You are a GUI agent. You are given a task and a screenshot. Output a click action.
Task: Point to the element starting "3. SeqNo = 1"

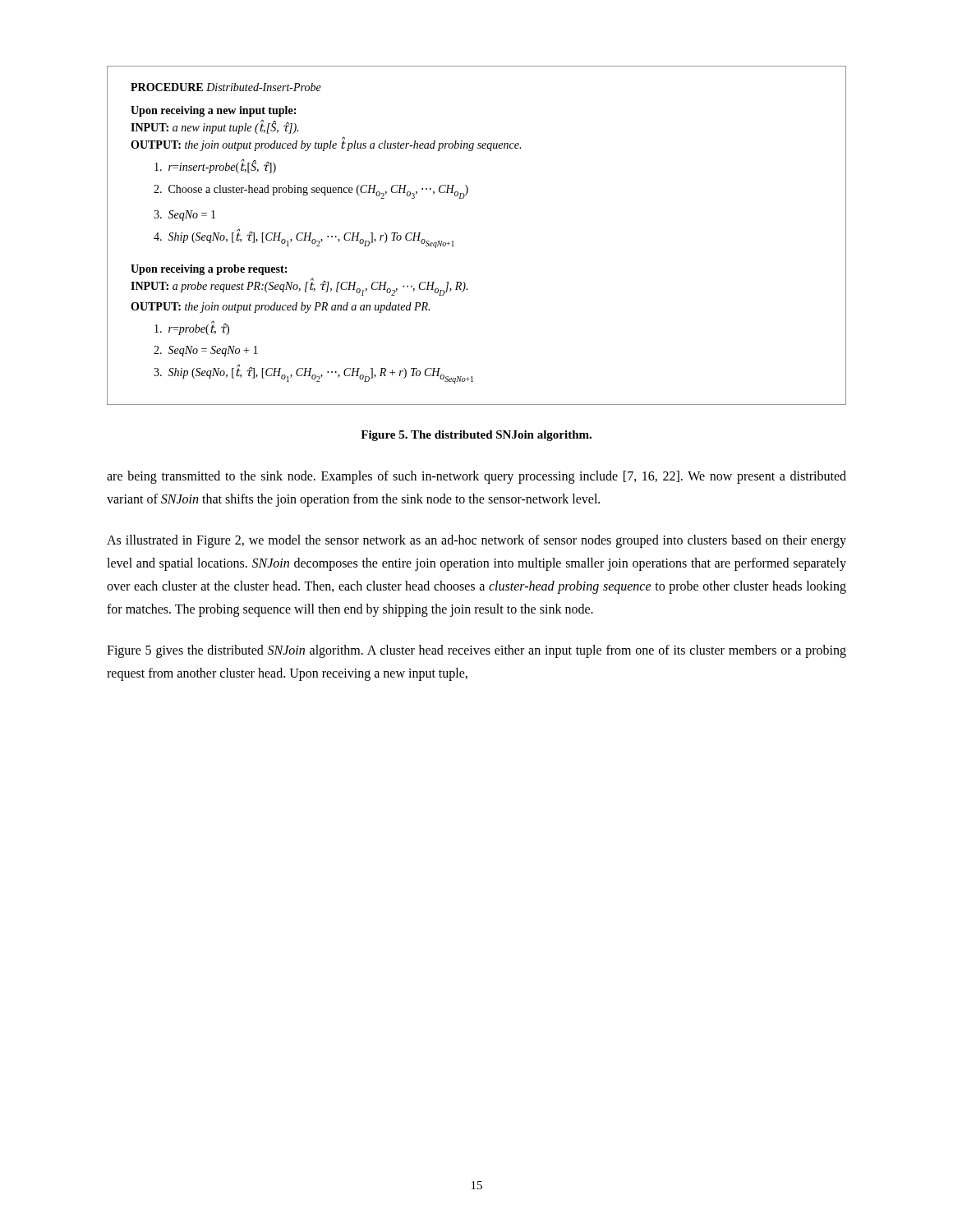point(185,215)
